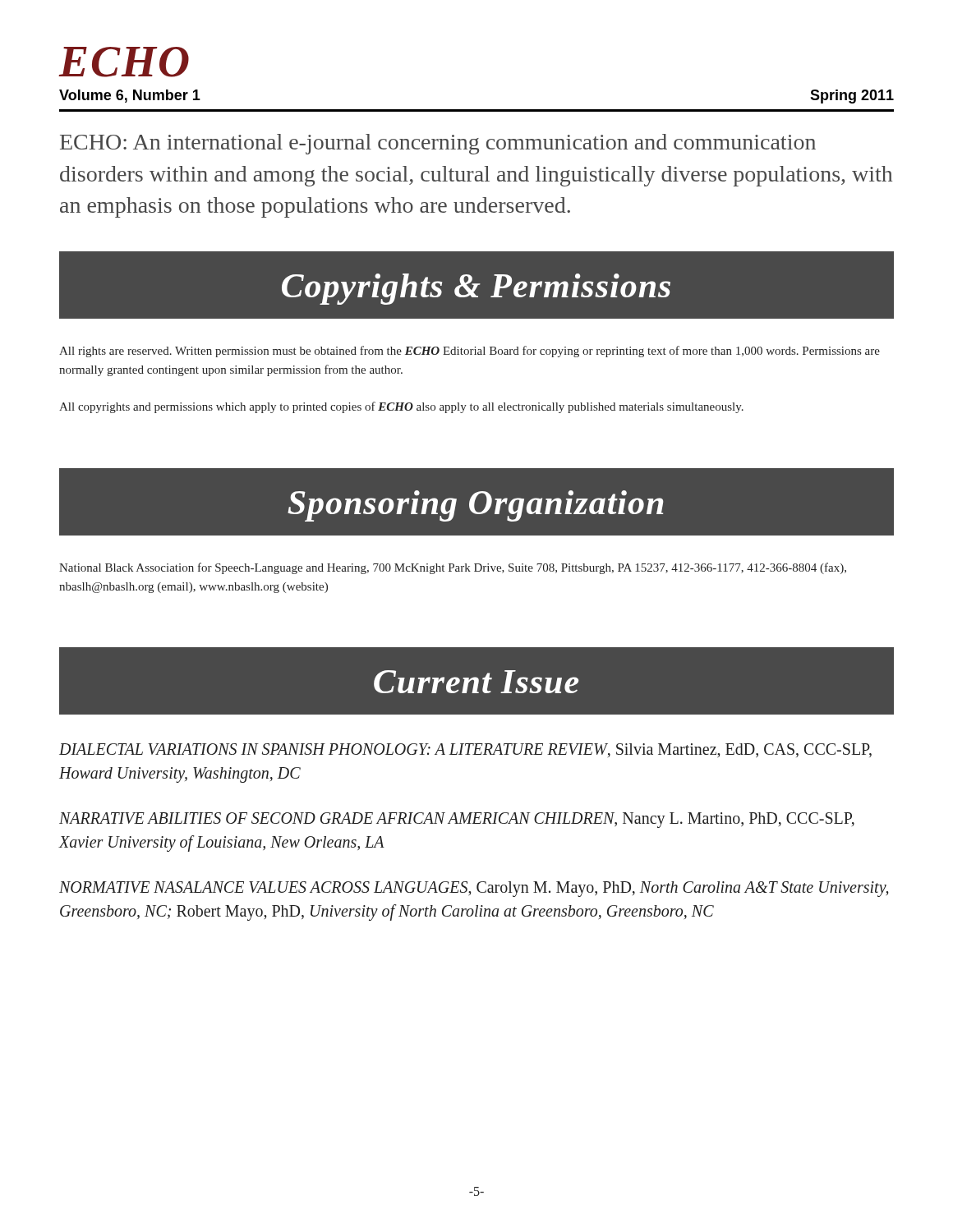This screenshot has width=953, height=1232.
Task: Point to the block beginning "All copyrights and permissions which apply to printed"
Action: pyautogui.click(x=402, y=407)
